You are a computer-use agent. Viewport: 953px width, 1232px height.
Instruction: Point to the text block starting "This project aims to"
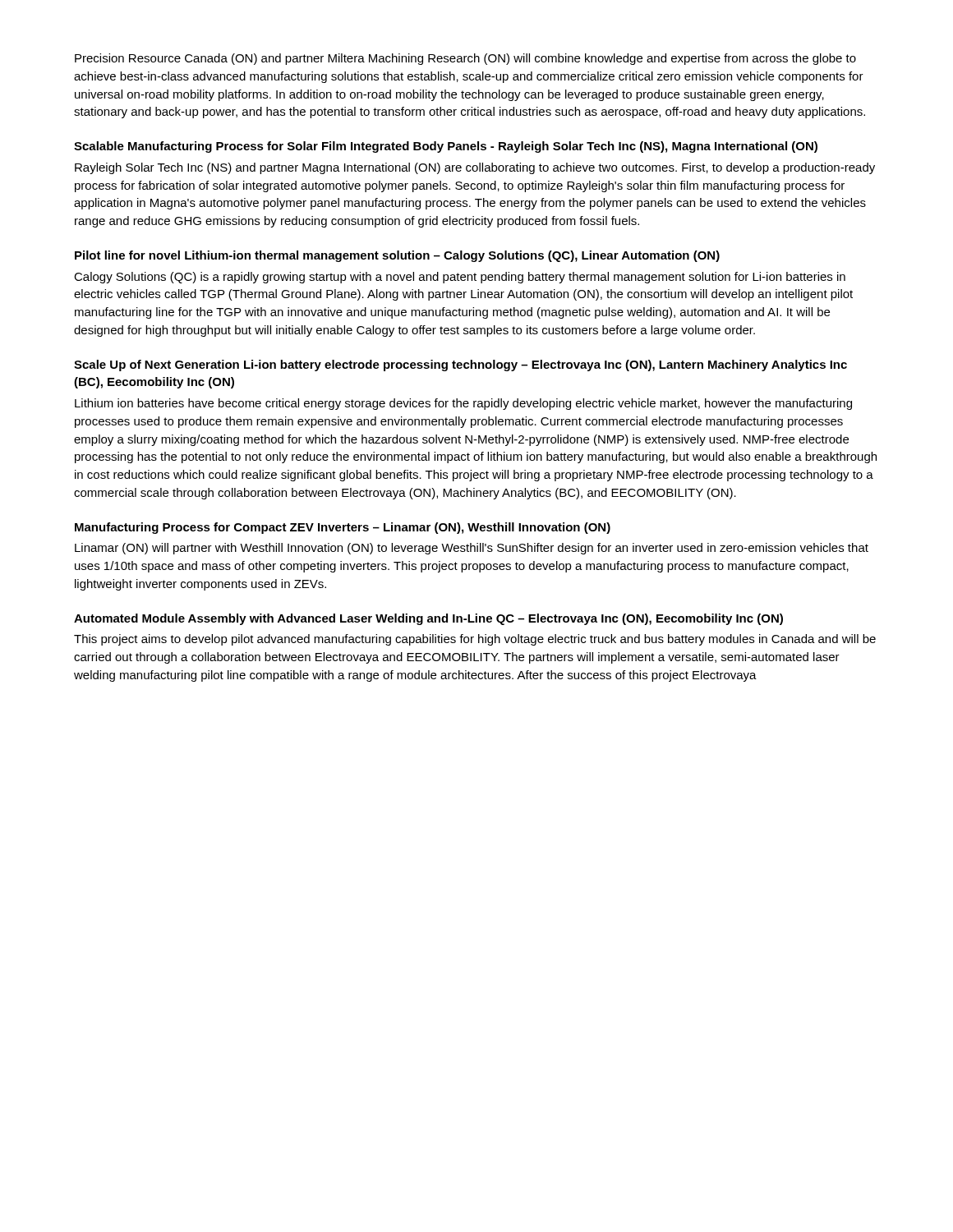tap(475, 657)
